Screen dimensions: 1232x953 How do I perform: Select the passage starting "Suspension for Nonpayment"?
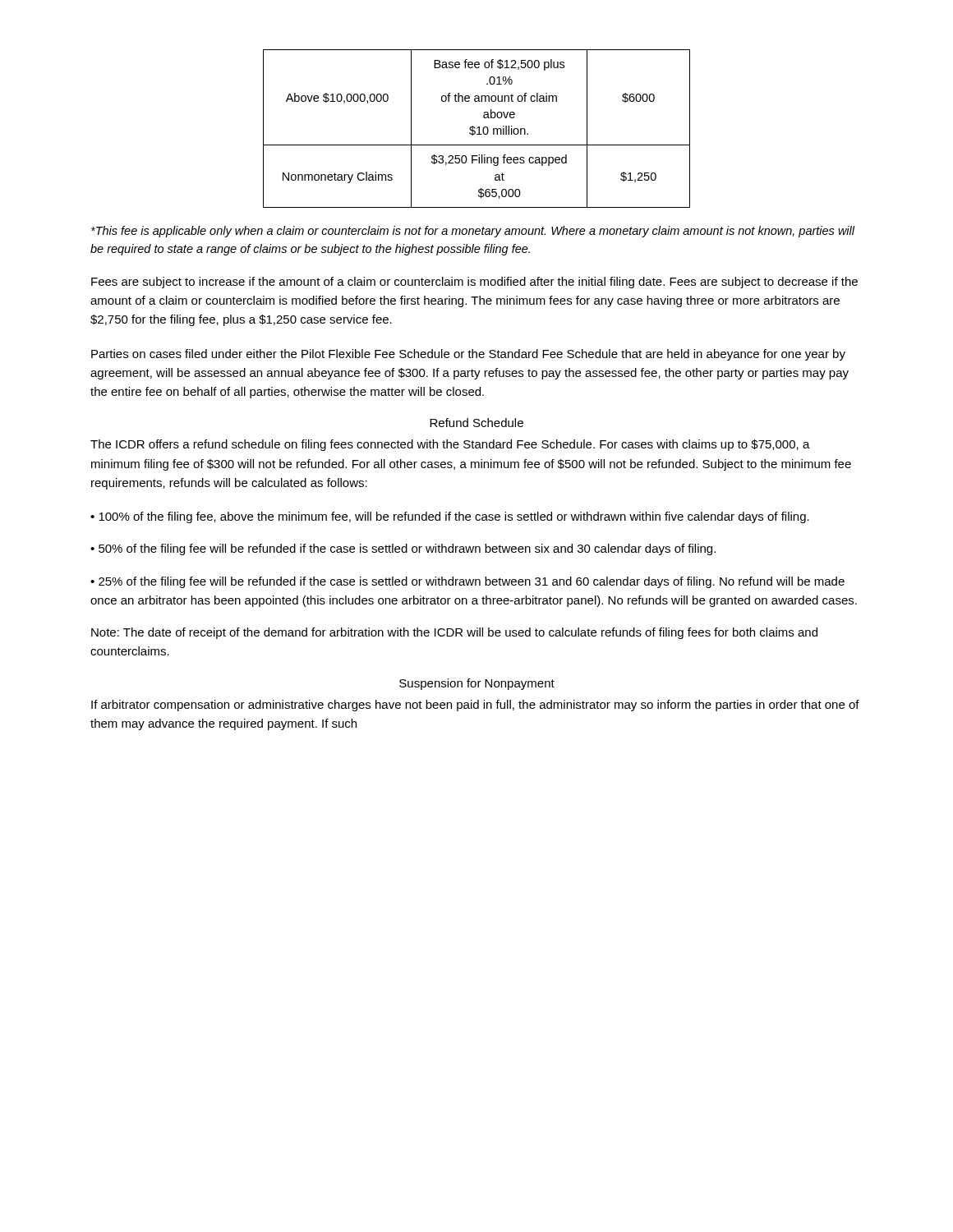(x=476, y=683)
